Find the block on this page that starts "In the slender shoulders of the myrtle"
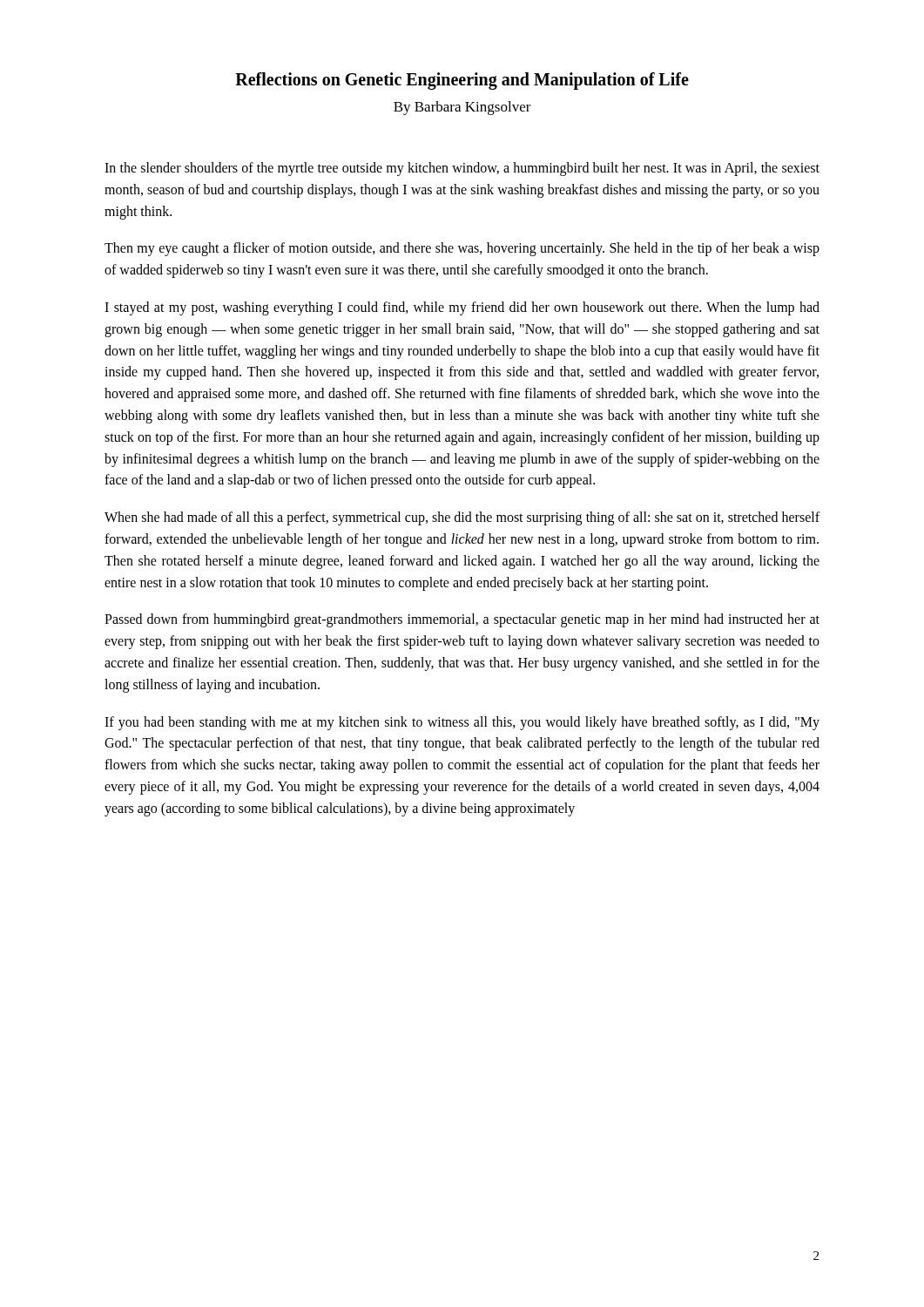Viewport: 924px width, 1307px height. tap(462, 189)
